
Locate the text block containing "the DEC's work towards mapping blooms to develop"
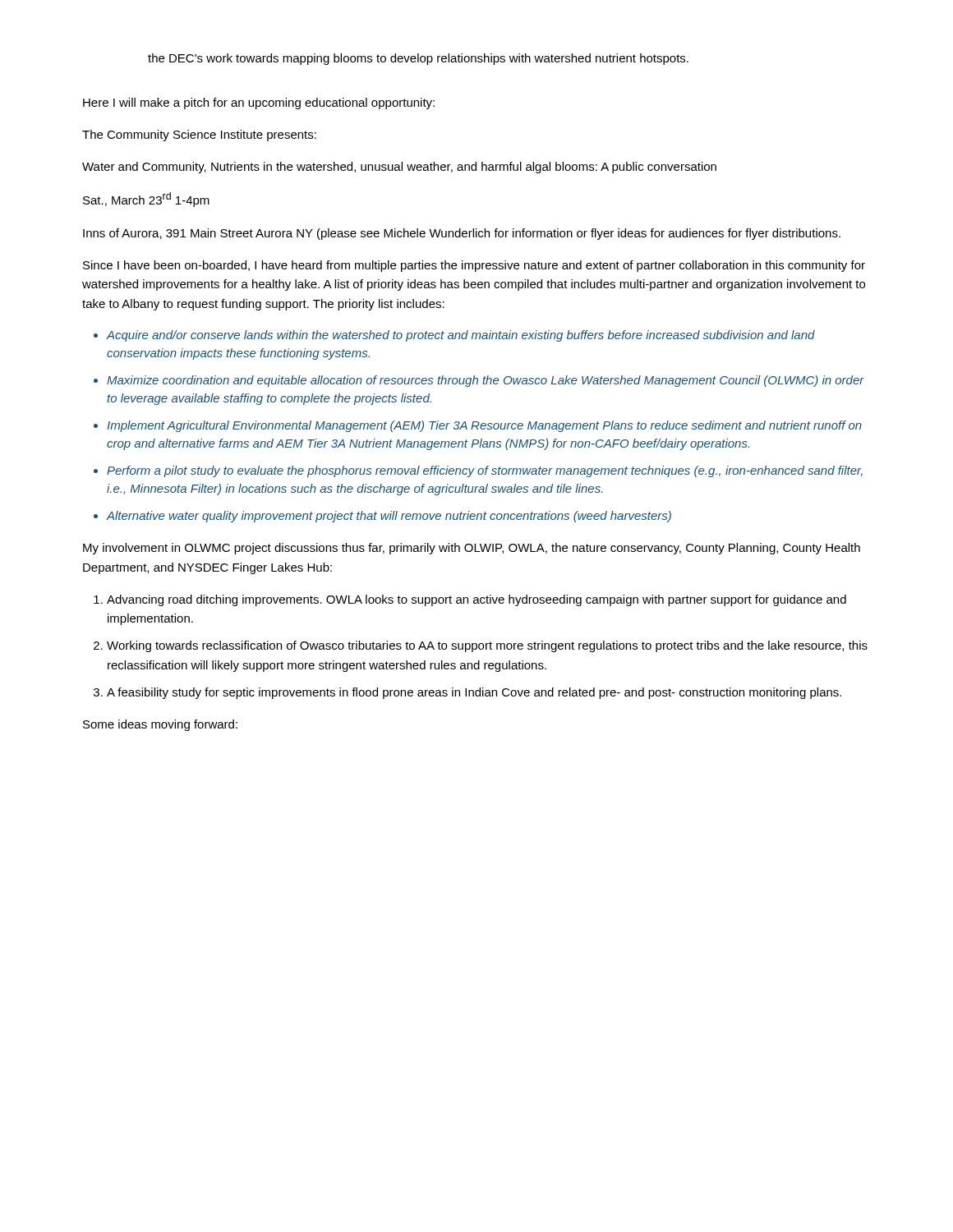coord(419,58)
